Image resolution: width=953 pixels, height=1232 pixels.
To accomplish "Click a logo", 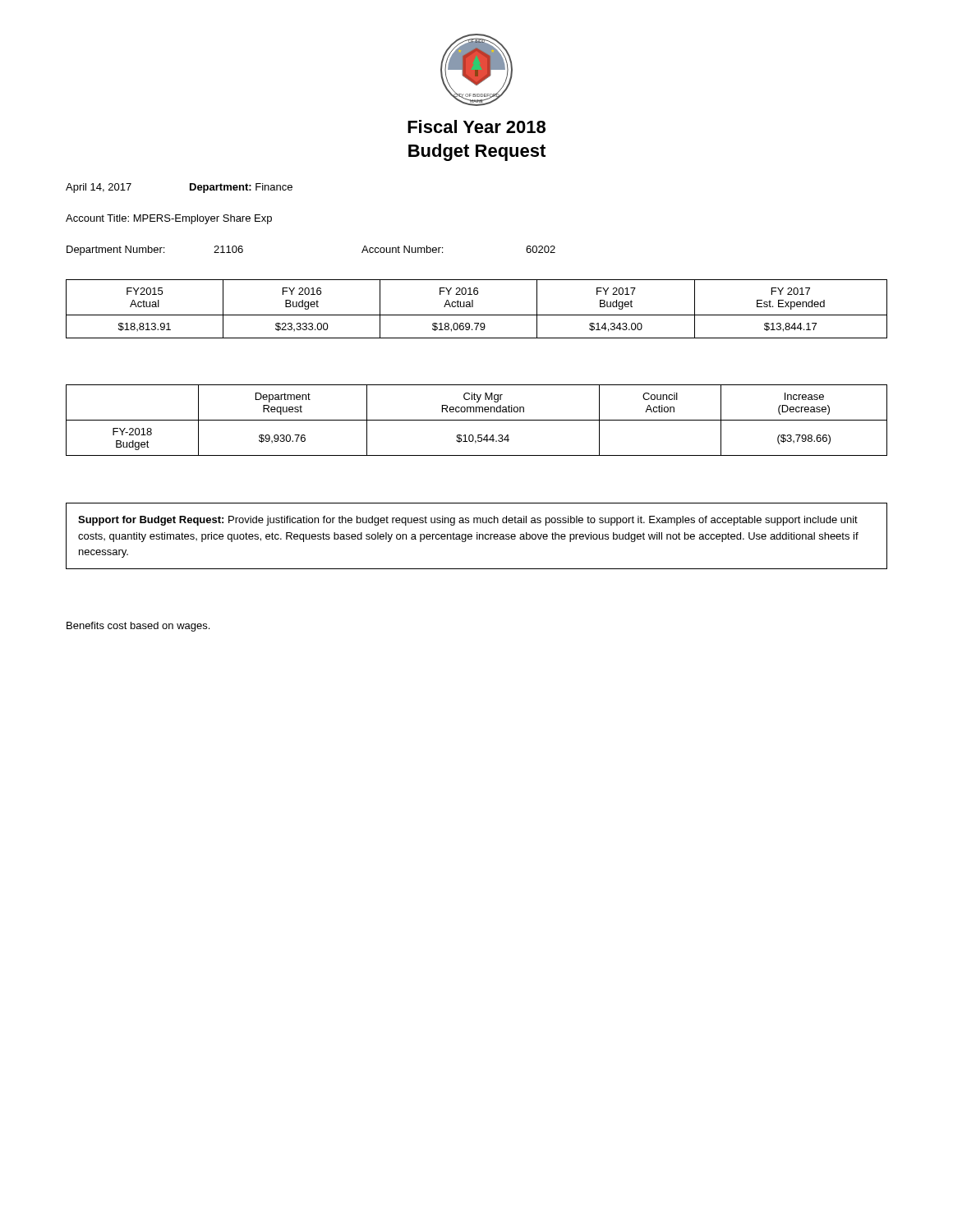I will coord(476,71).
